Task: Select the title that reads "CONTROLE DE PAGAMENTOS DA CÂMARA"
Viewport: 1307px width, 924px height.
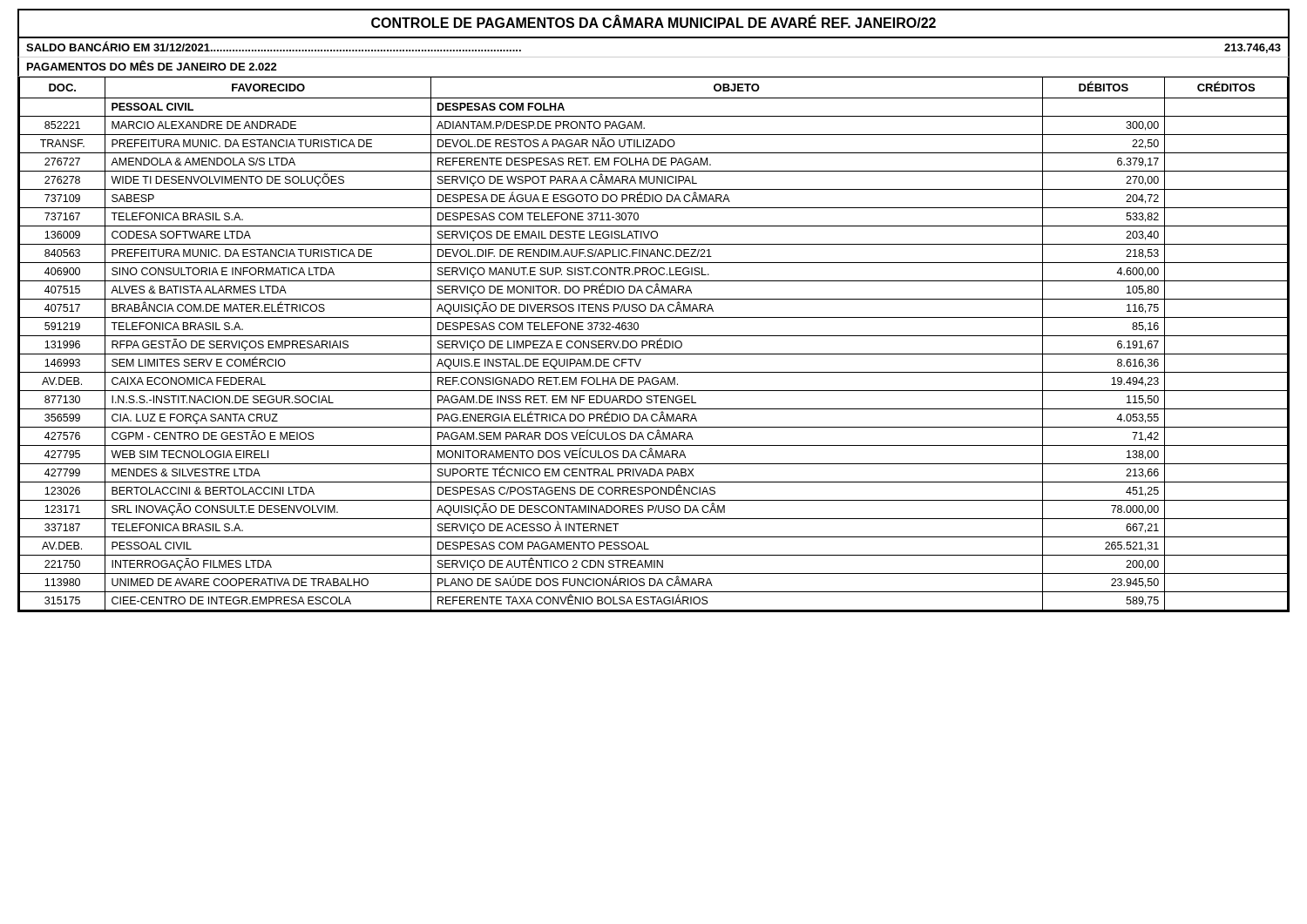Action: tap(654, 23)
